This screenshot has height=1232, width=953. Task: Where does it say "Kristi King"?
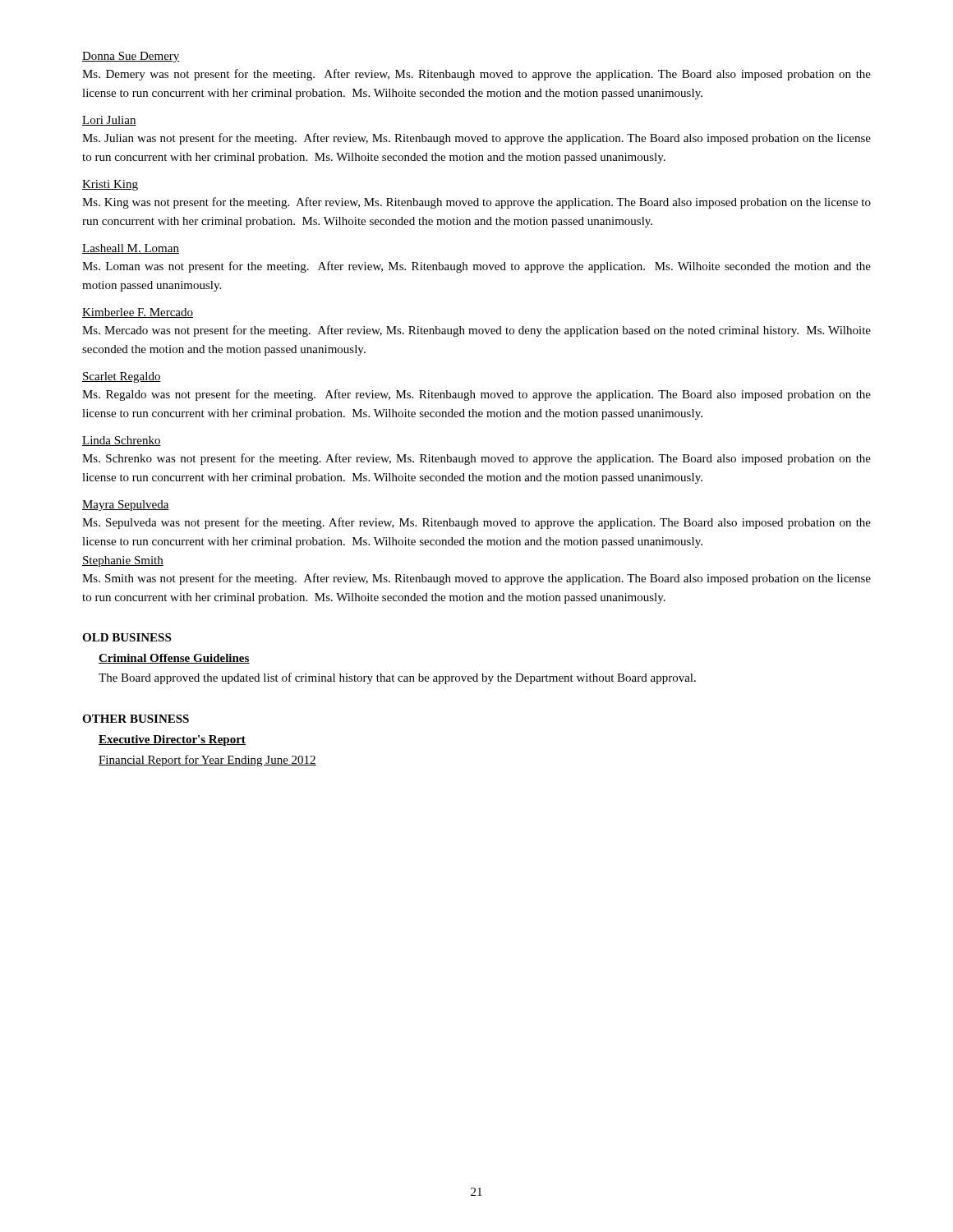[x=110, y=184]
